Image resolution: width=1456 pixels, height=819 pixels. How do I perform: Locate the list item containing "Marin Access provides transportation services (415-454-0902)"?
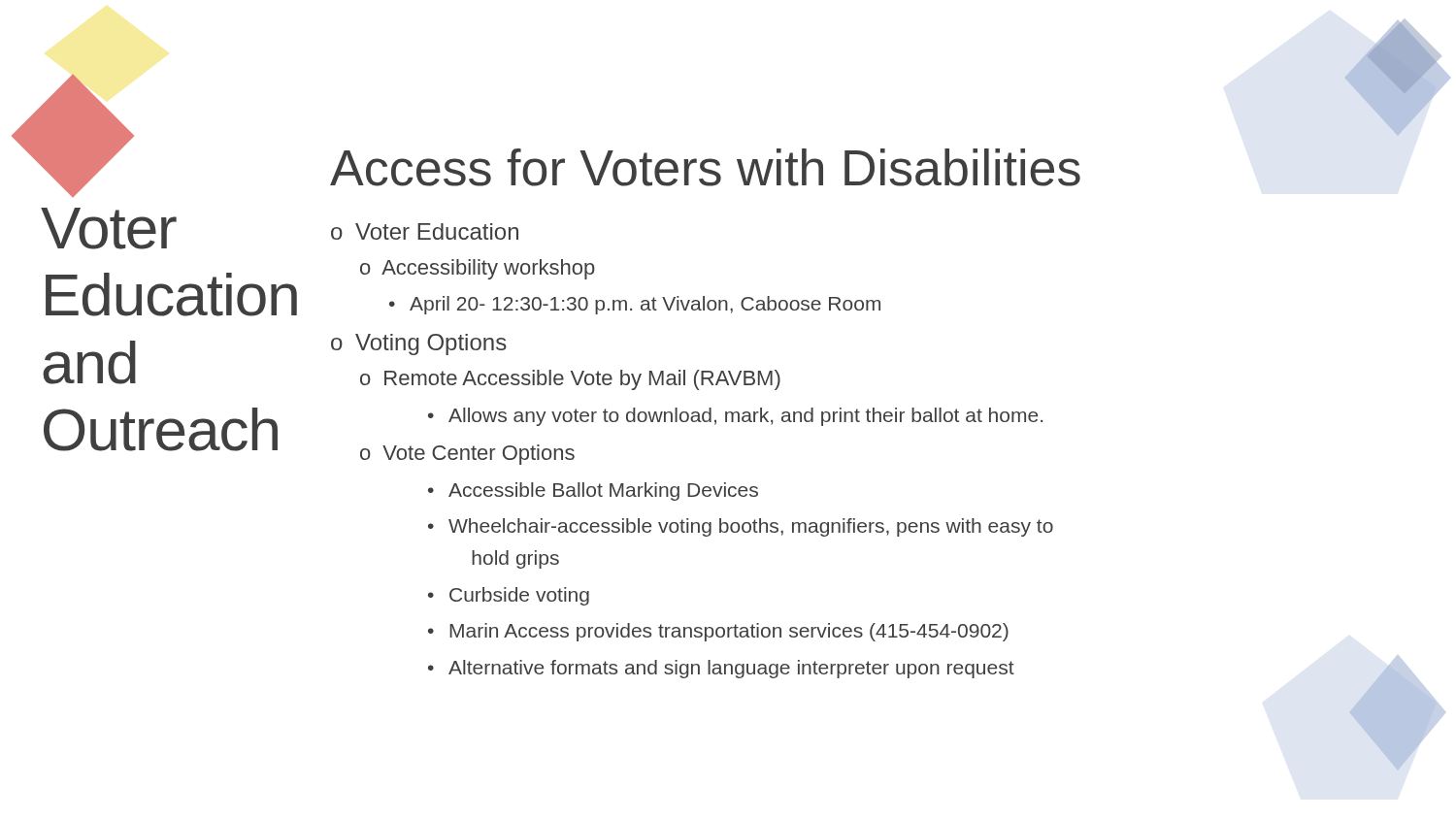tap(729, 630)
